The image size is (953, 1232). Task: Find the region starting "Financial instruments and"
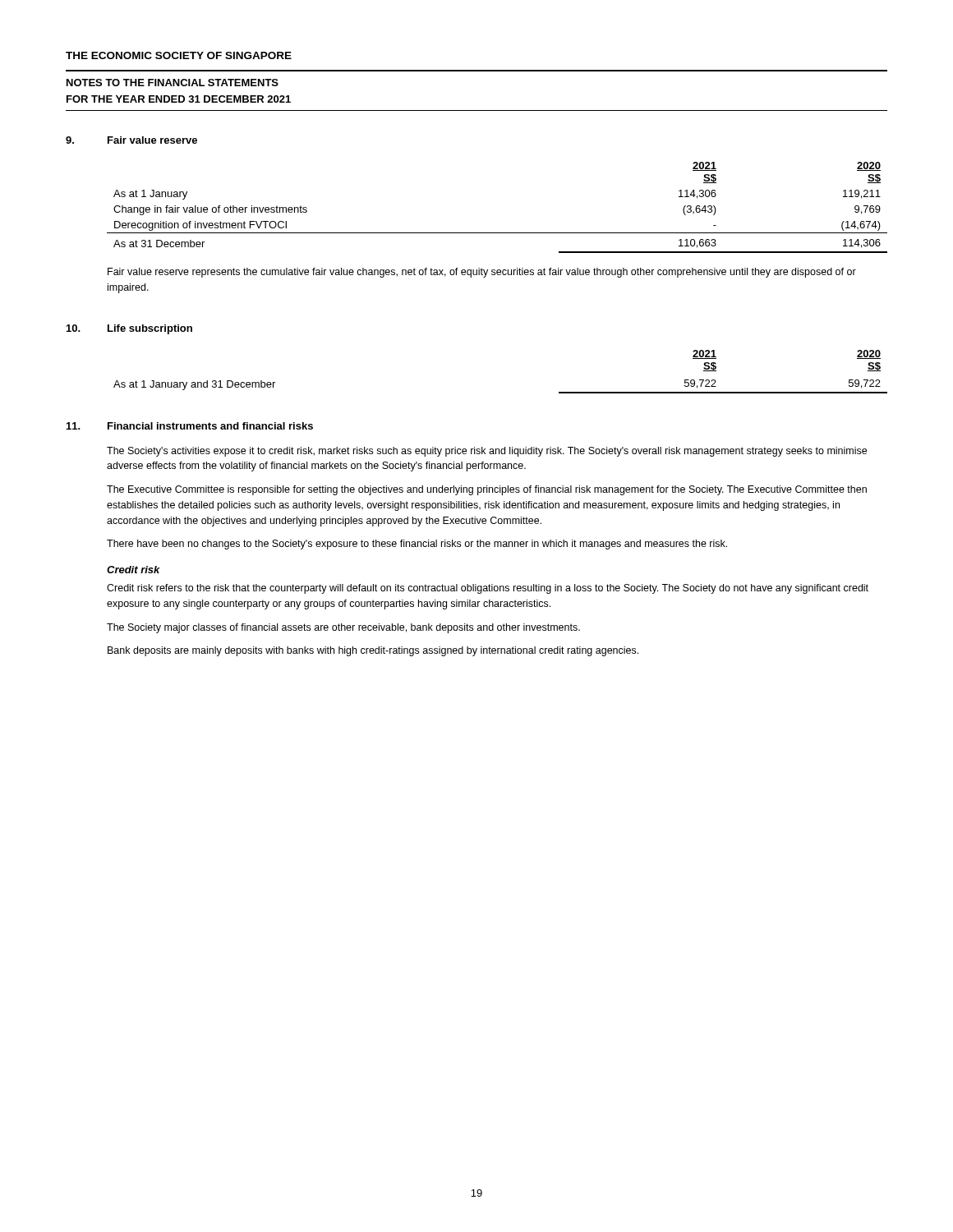pos(210,425)
